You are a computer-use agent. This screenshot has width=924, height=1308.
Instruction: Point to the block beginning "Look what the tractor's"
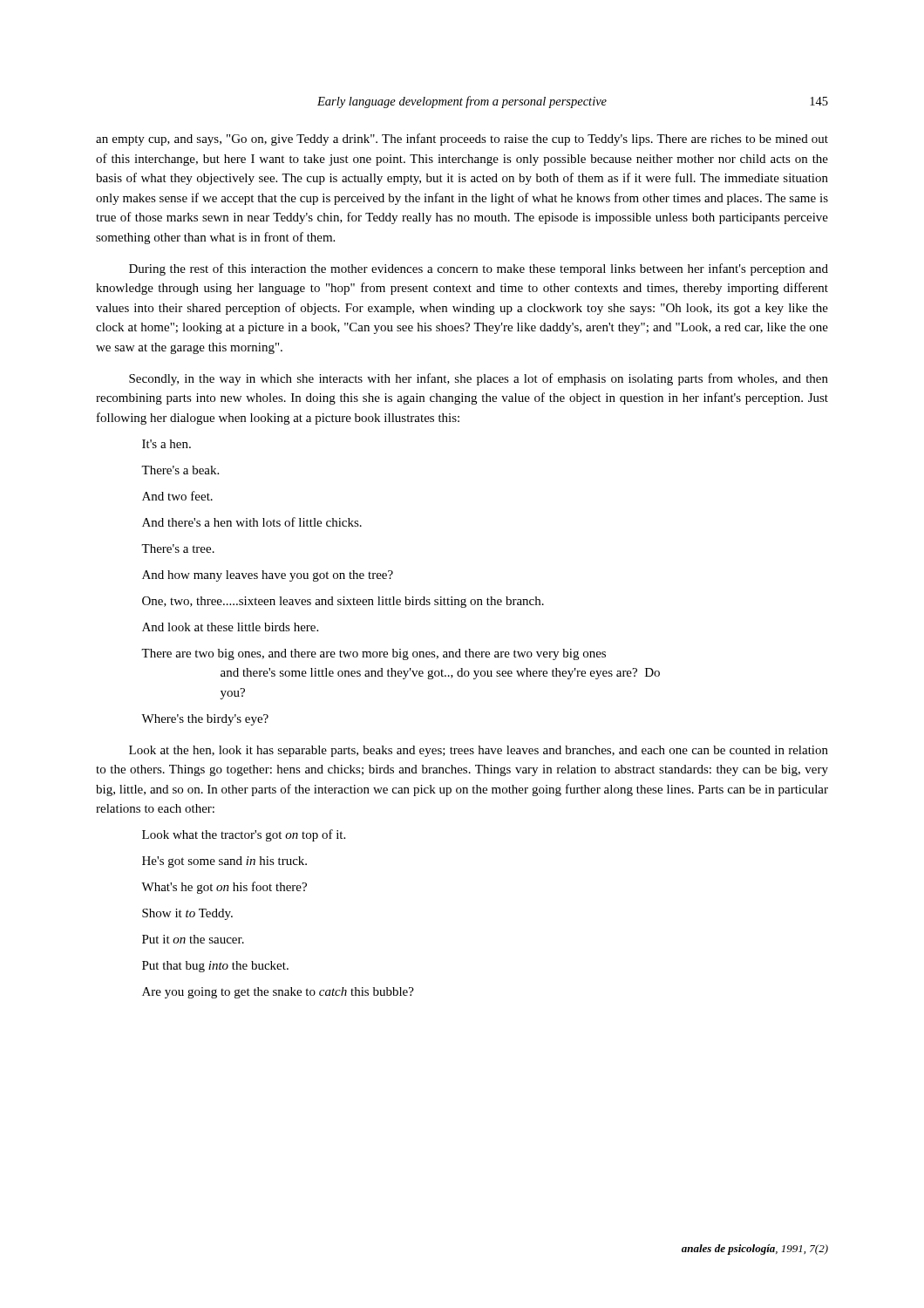244,835
